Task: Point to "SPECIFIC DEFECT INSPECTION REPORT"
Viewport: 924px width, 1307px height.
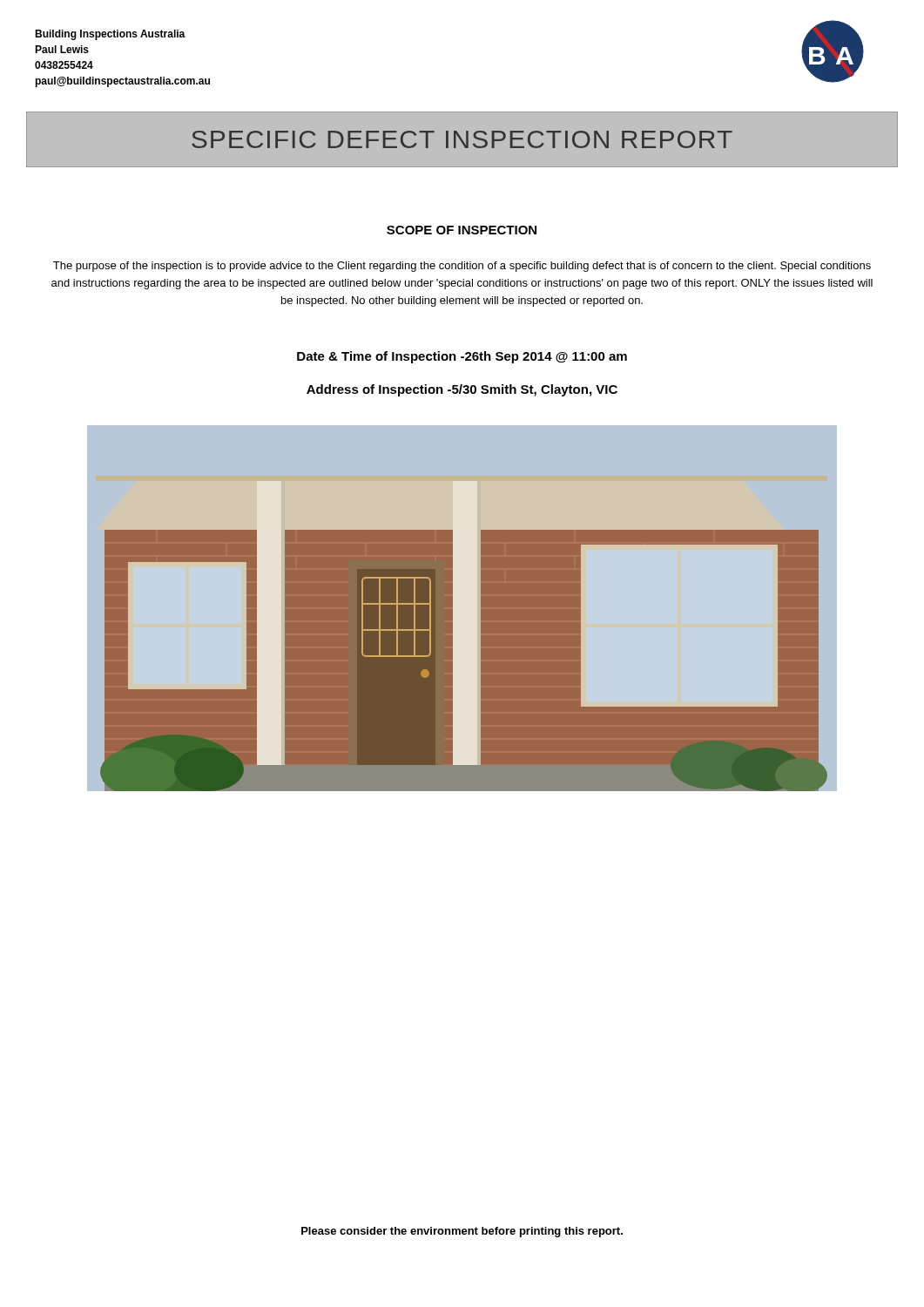Action: (462, 139)
